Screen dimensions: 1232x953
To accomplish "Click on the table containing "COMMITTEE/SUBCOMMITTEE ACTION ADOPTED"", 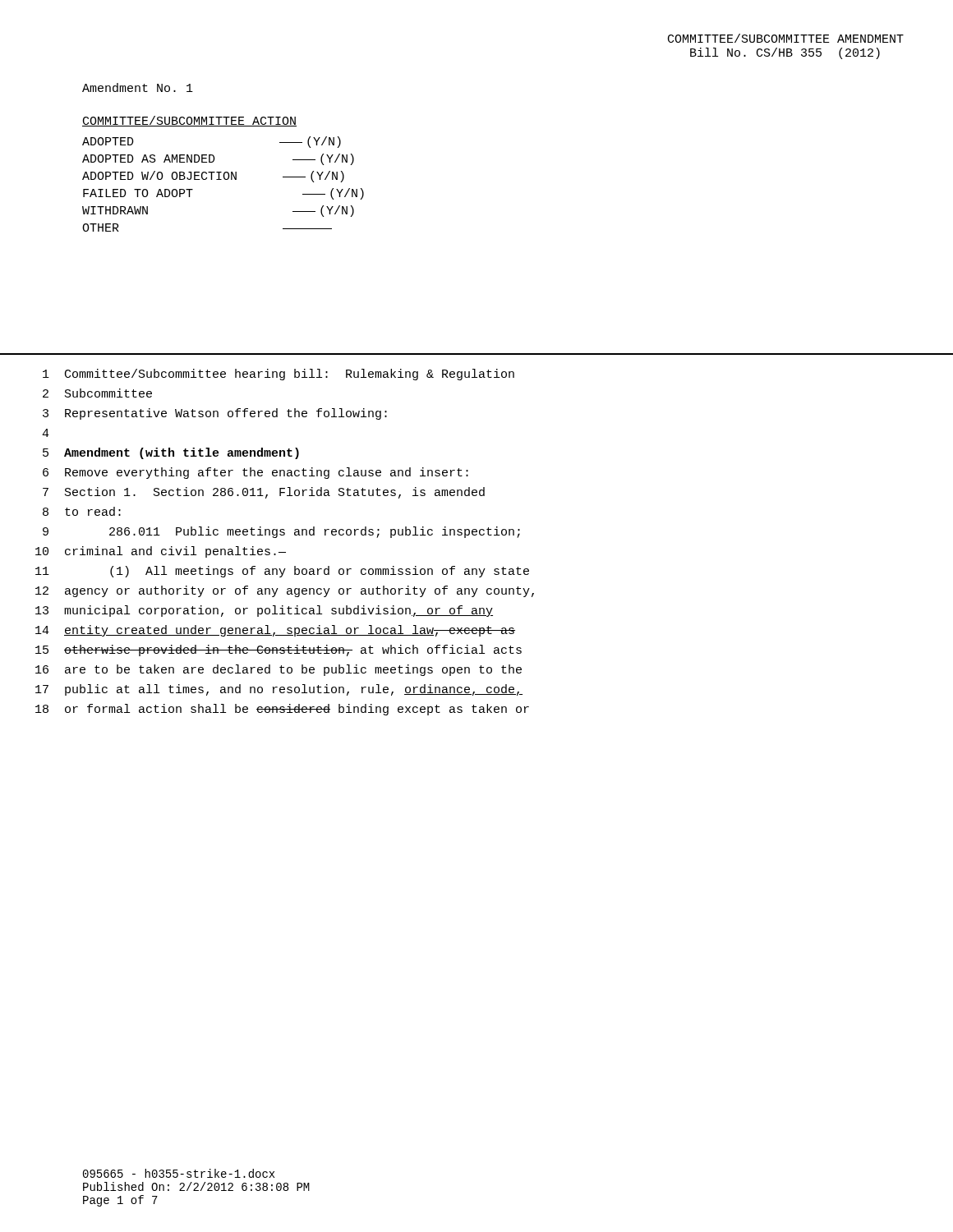I will [312, 177].
